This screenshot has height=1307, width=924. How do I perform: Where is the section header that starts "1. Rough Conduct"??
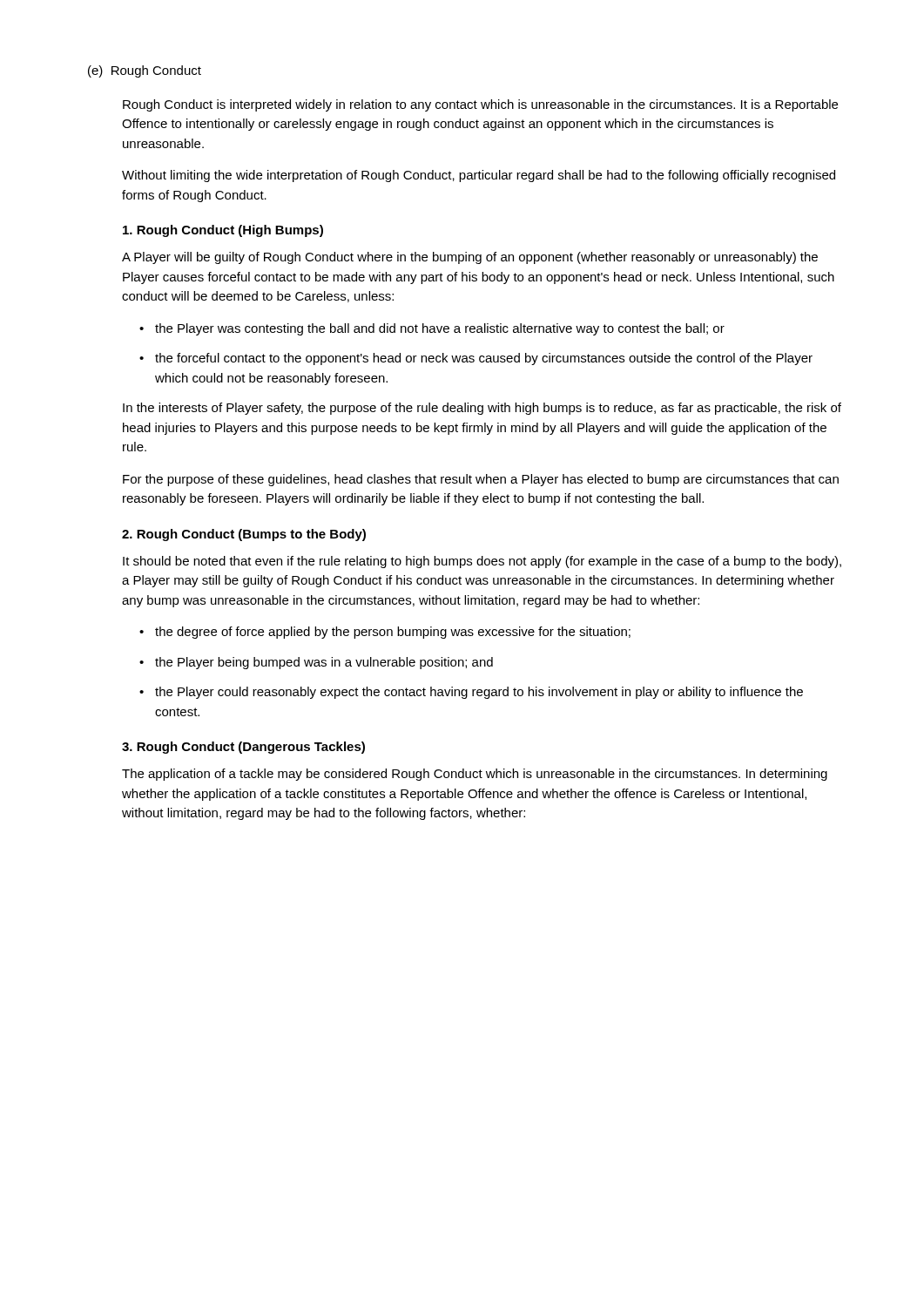[223, 230]
